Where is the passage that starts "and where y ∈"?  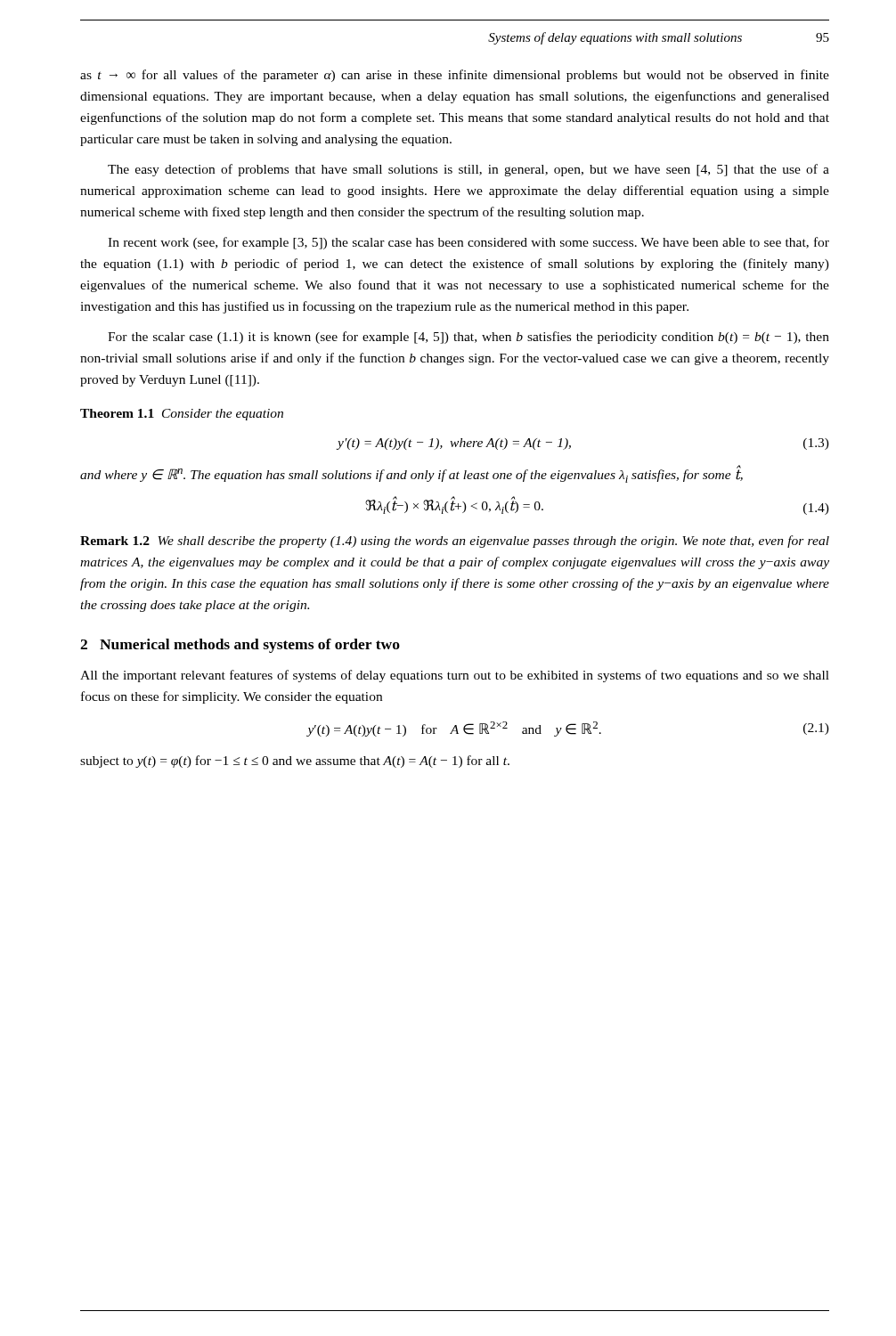pos(455,475)
